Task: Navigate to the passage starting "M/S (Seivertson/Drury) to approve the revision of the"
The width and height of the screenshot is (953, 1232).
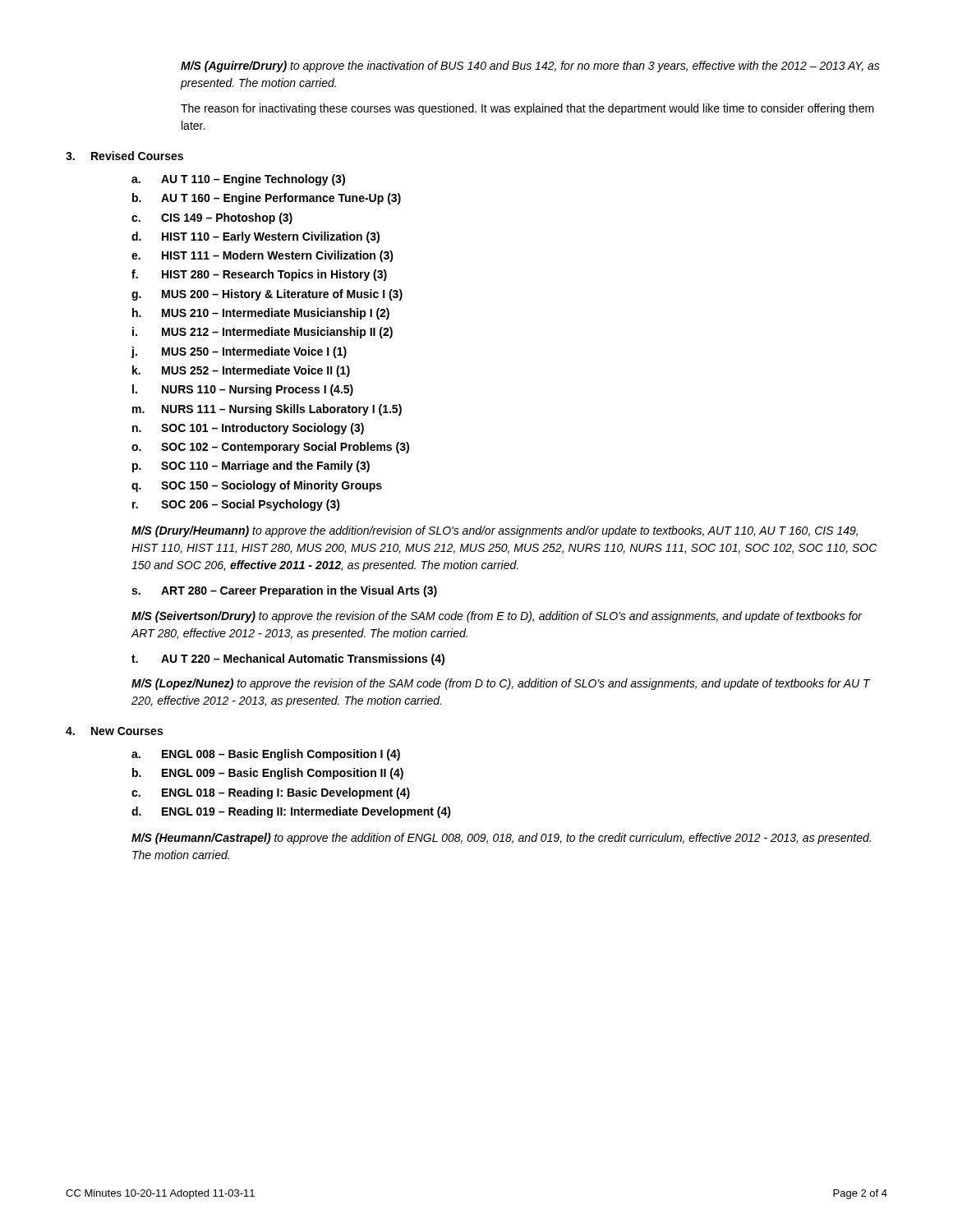Action: 497,624
